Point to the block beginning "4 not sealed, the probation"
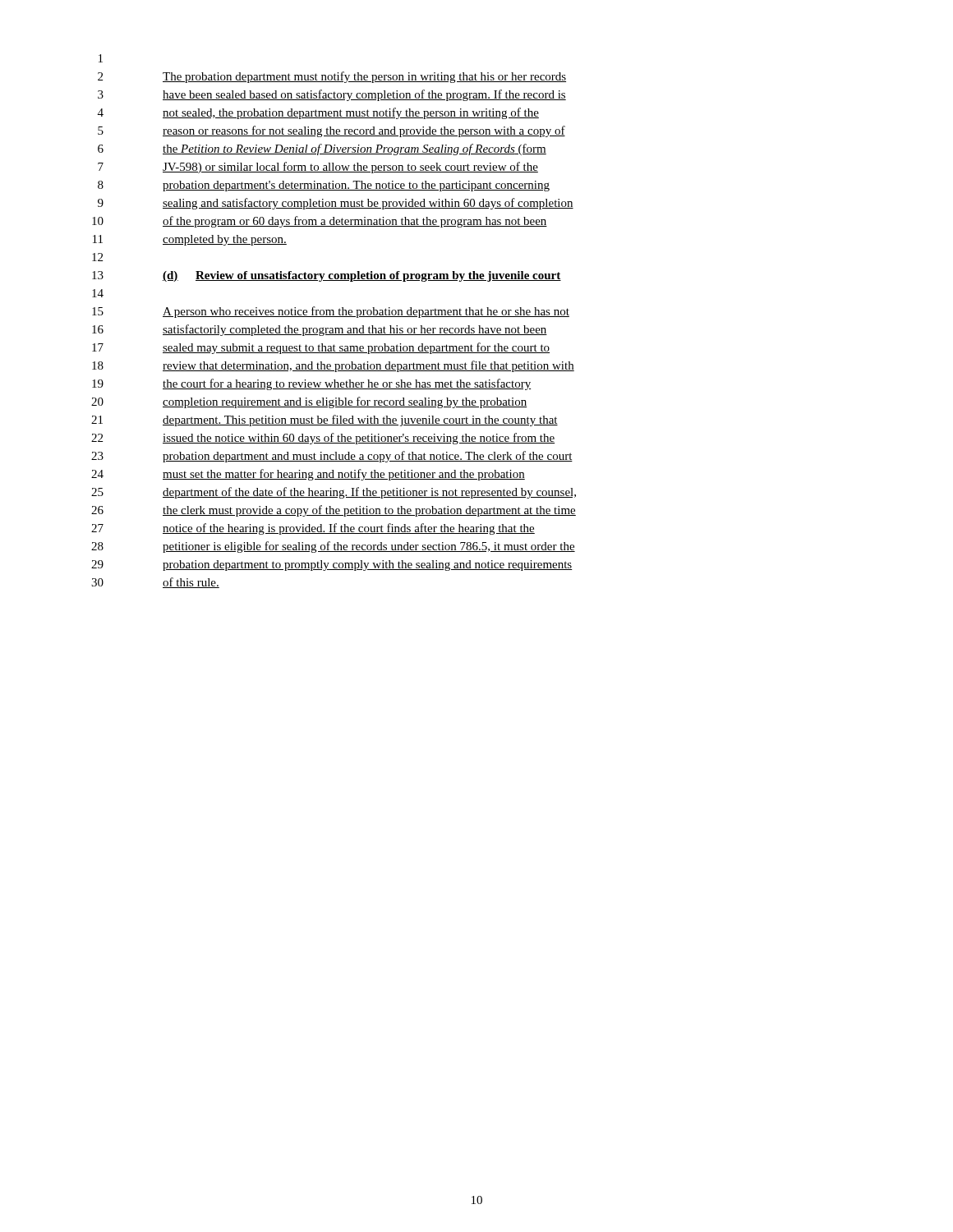The width and height of the screenshot is (953, 1232). (x=476, y=113)
